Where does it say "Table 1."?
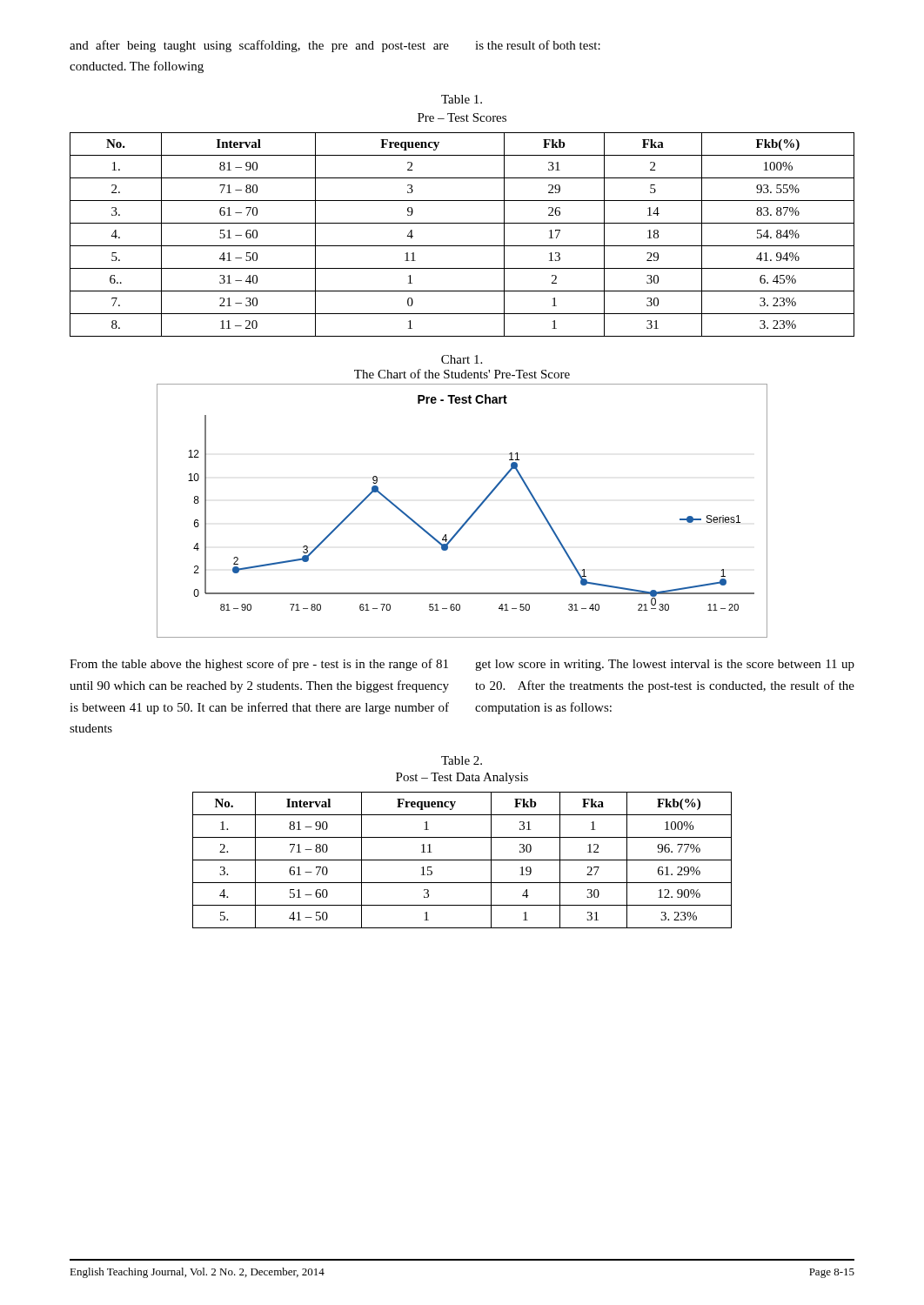 [462, 99]
